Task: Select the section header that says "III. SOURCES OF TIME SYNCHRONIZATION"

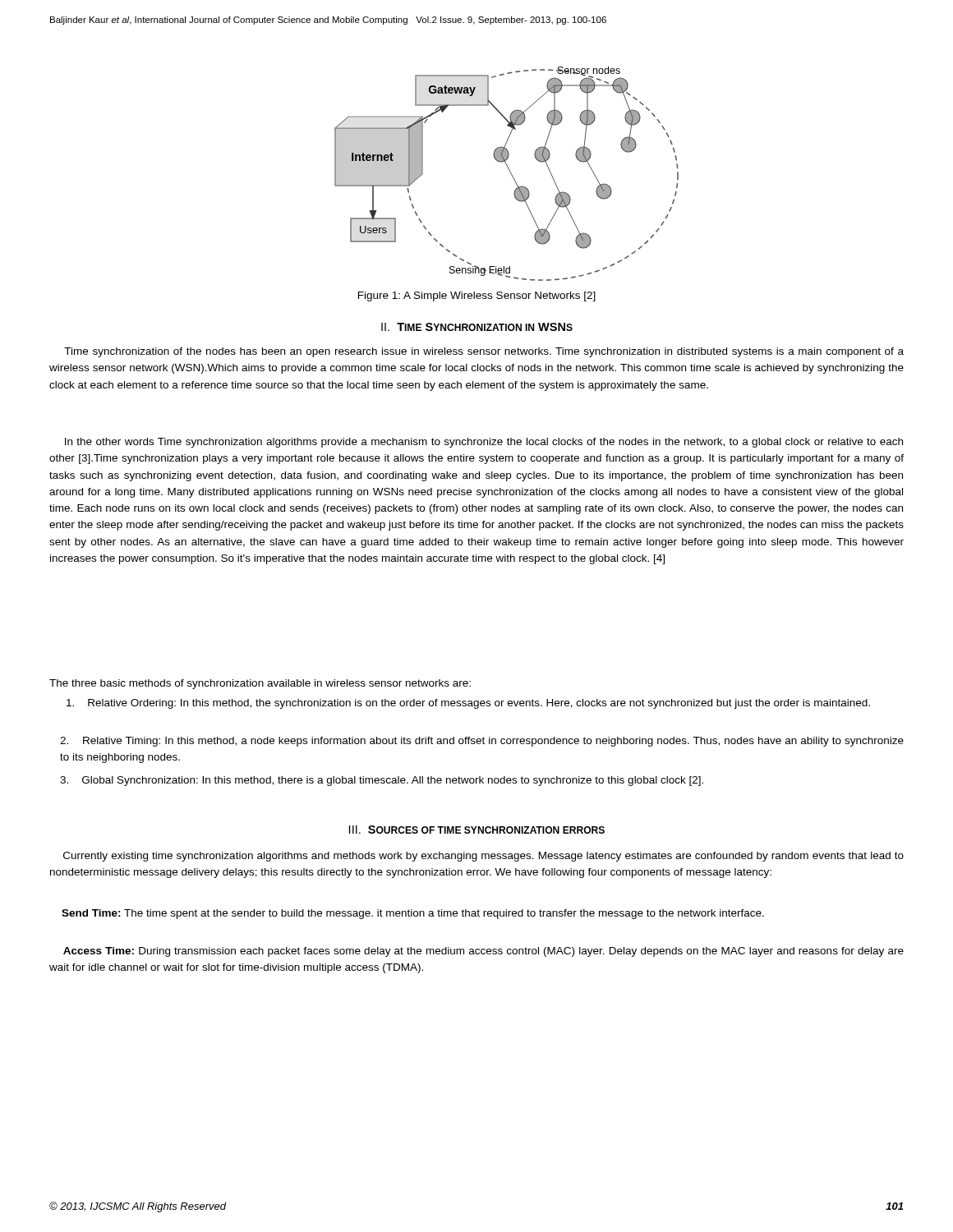Action: (x=476, y=830)
